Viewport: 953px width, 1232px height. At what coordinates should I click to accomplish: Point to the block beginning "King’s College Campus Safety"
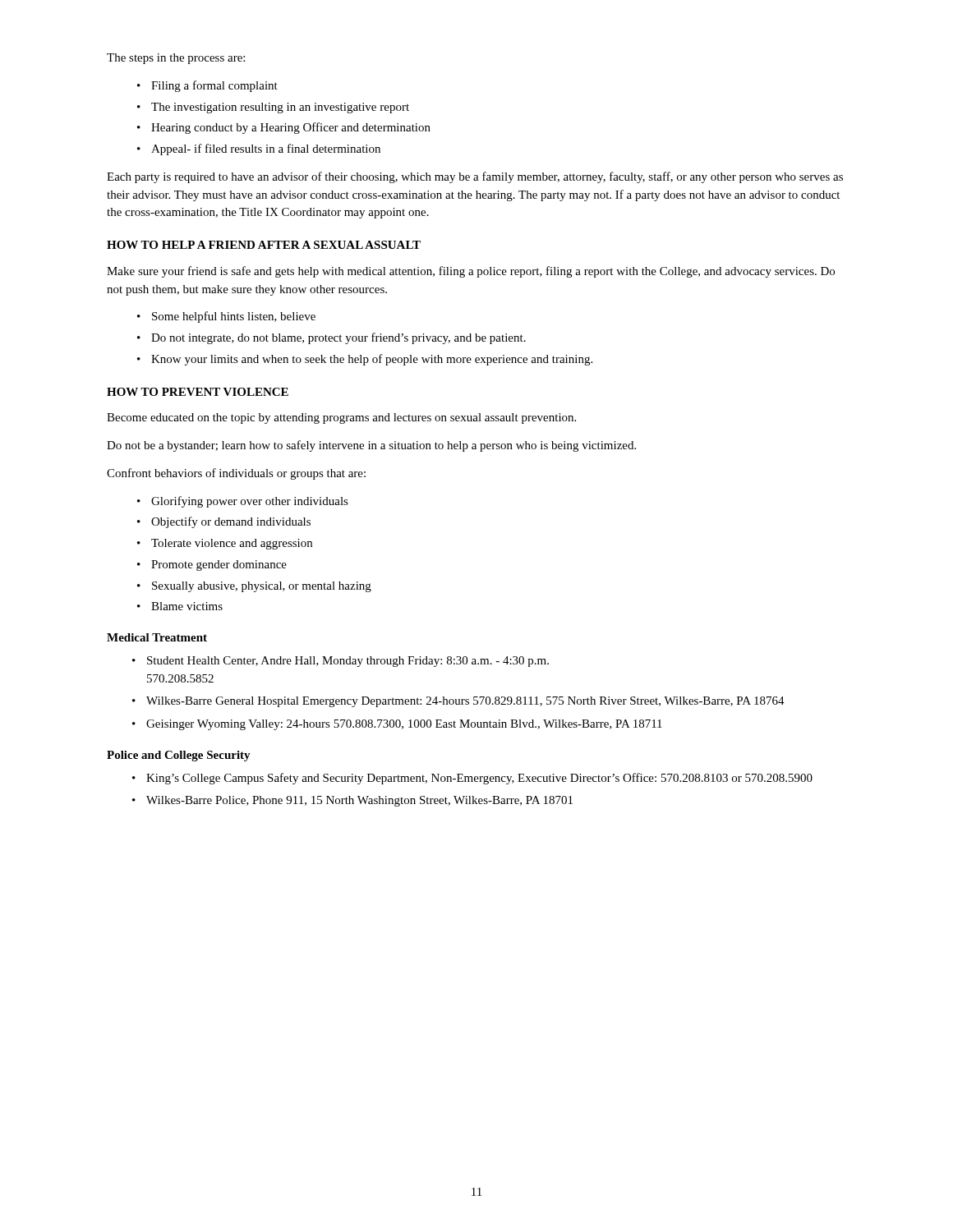476,789
